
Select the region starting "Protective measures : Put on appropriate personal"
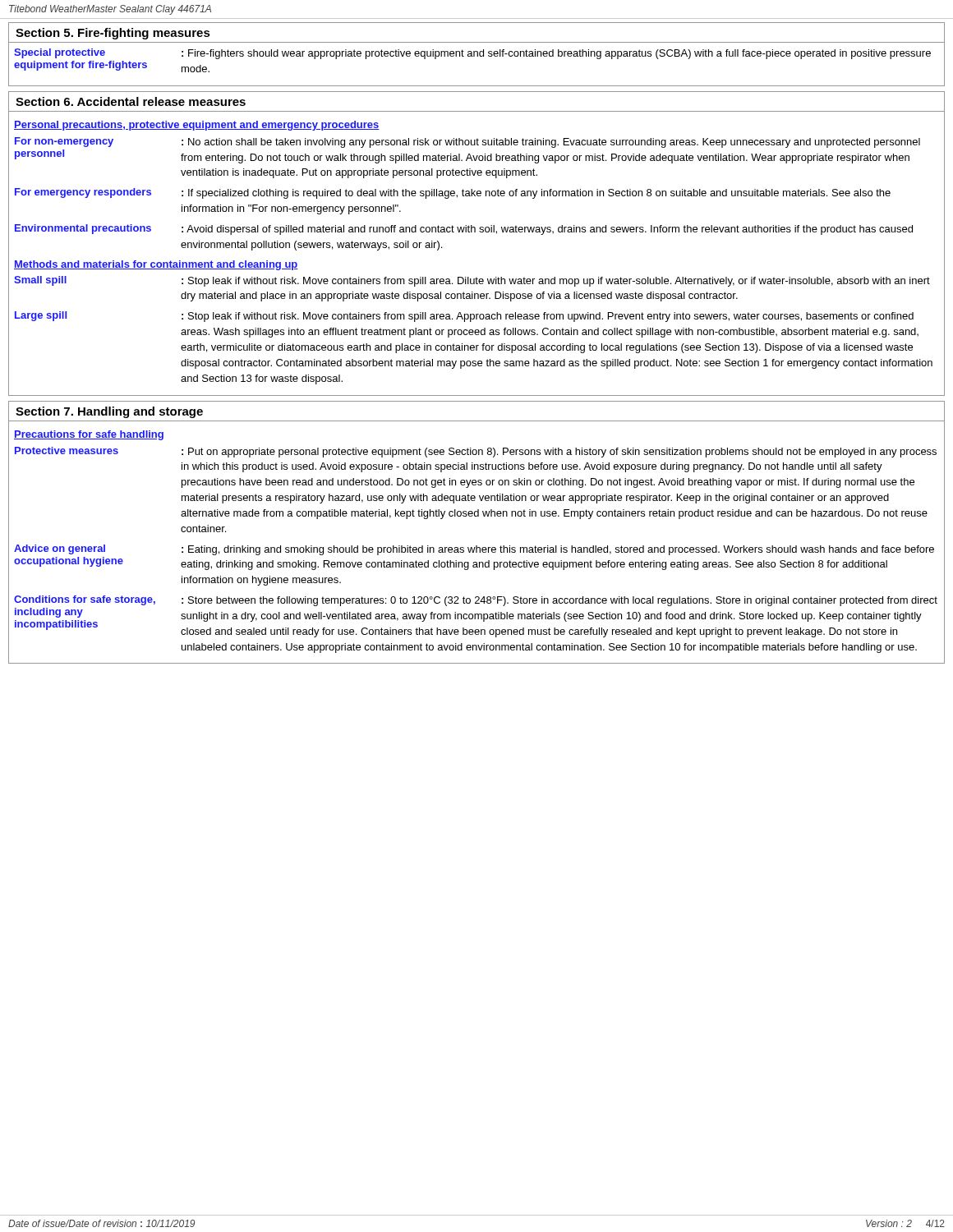click(476, 490)
